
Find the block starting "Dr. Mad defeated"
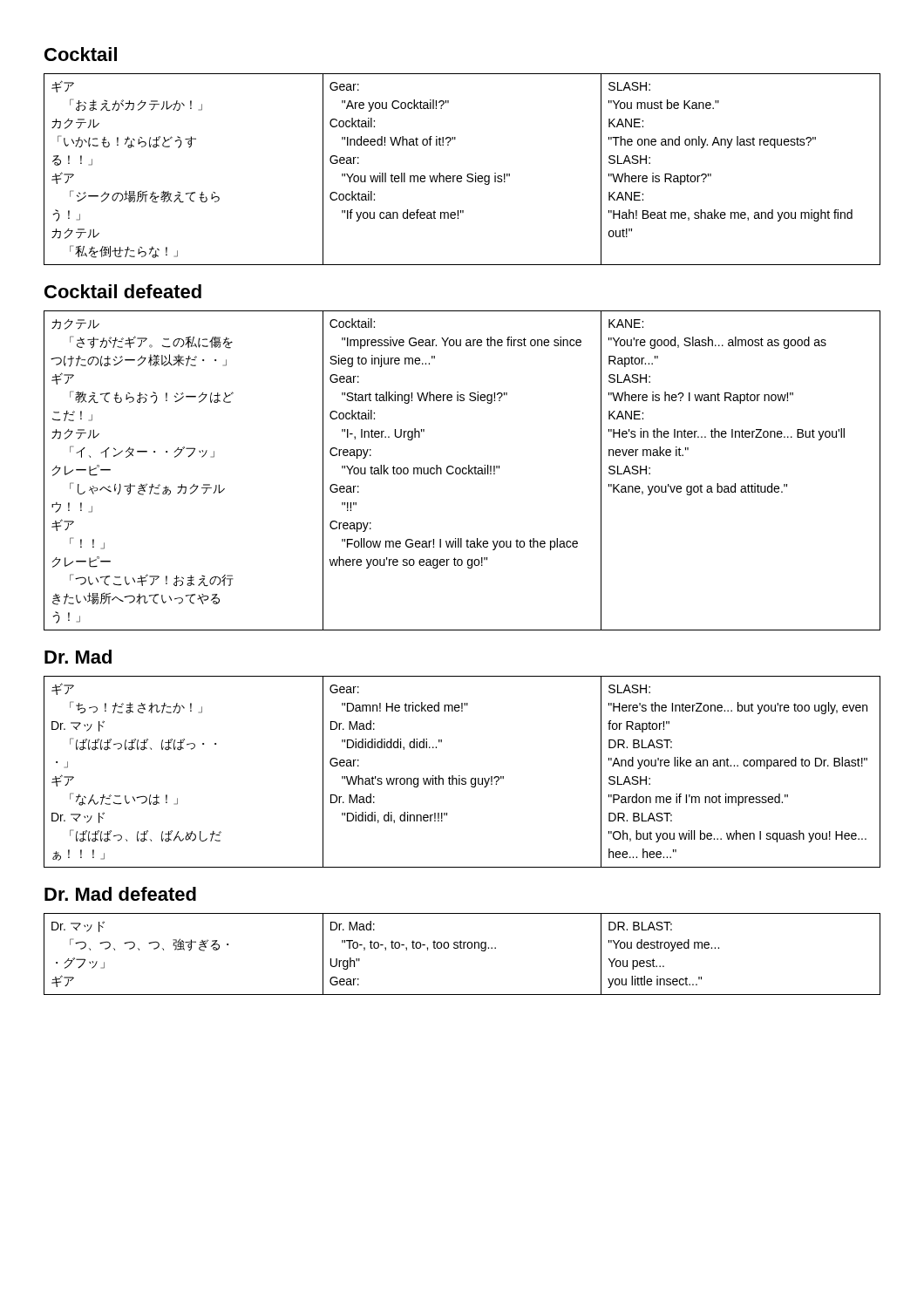pyautogui.click(x=120, y=894)
